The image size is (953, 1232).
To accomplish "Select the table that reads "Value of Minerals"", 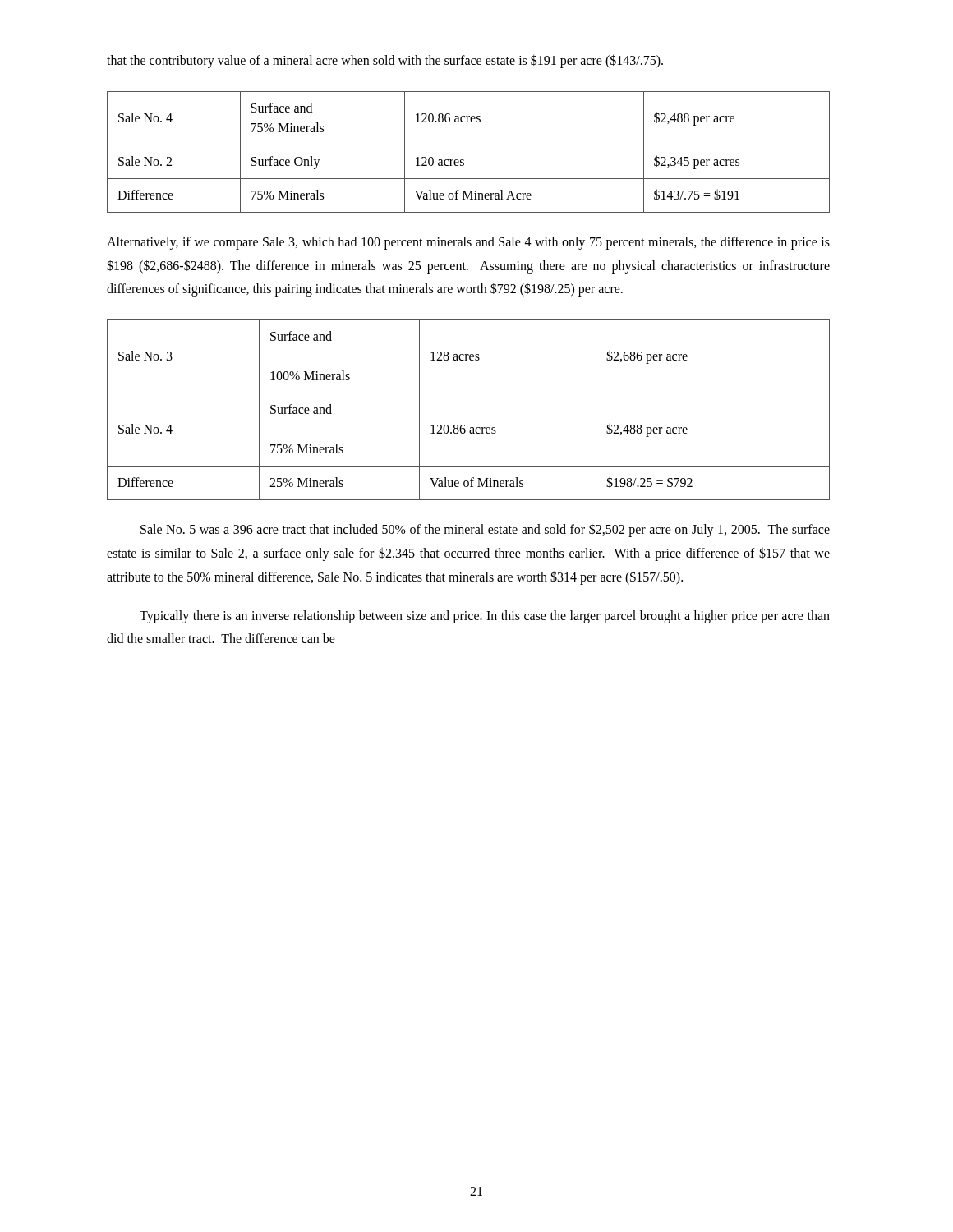I will [468, 410].
